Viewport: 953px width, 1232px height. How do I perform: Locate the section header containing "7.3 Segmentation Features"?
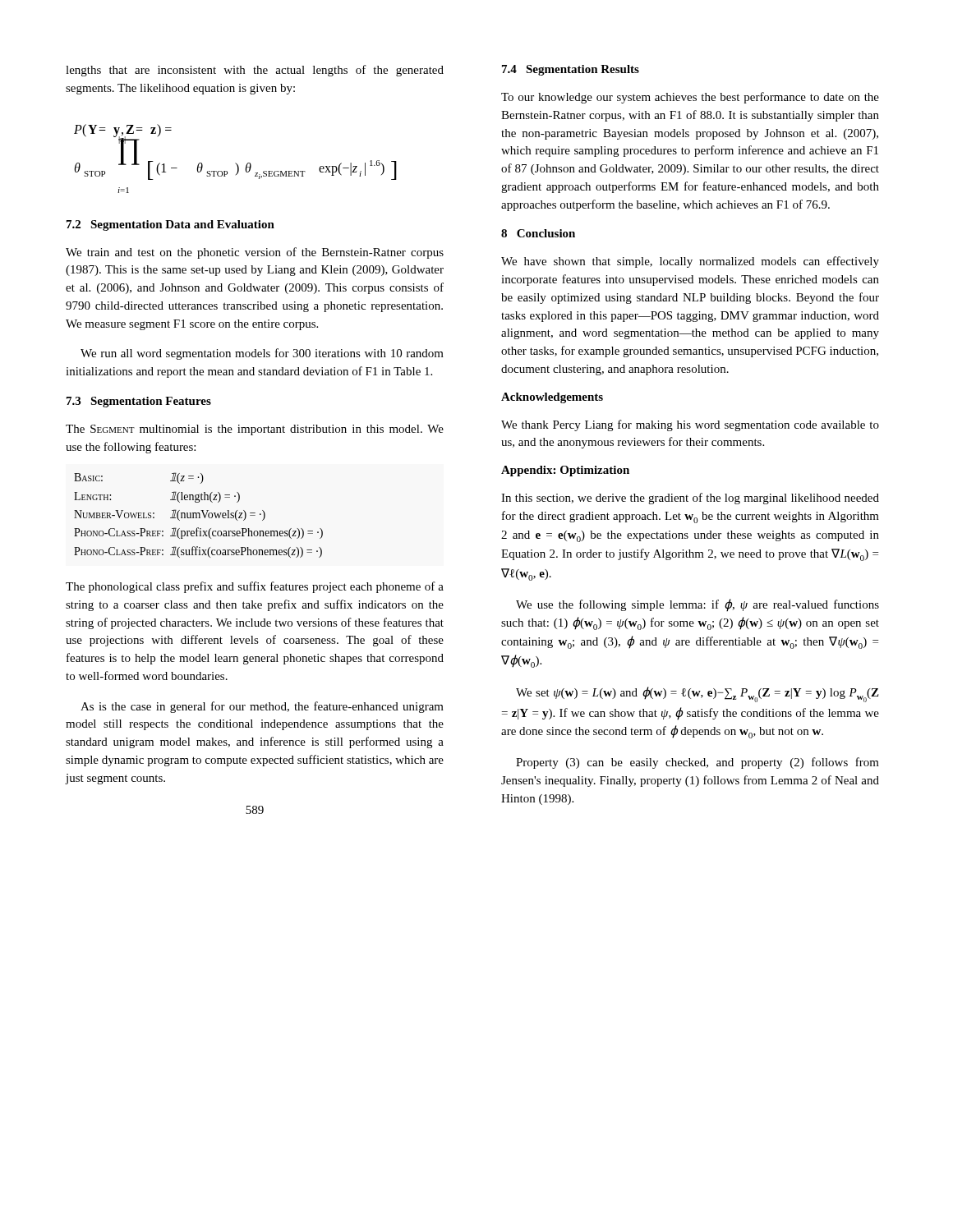tap(139, 402)
